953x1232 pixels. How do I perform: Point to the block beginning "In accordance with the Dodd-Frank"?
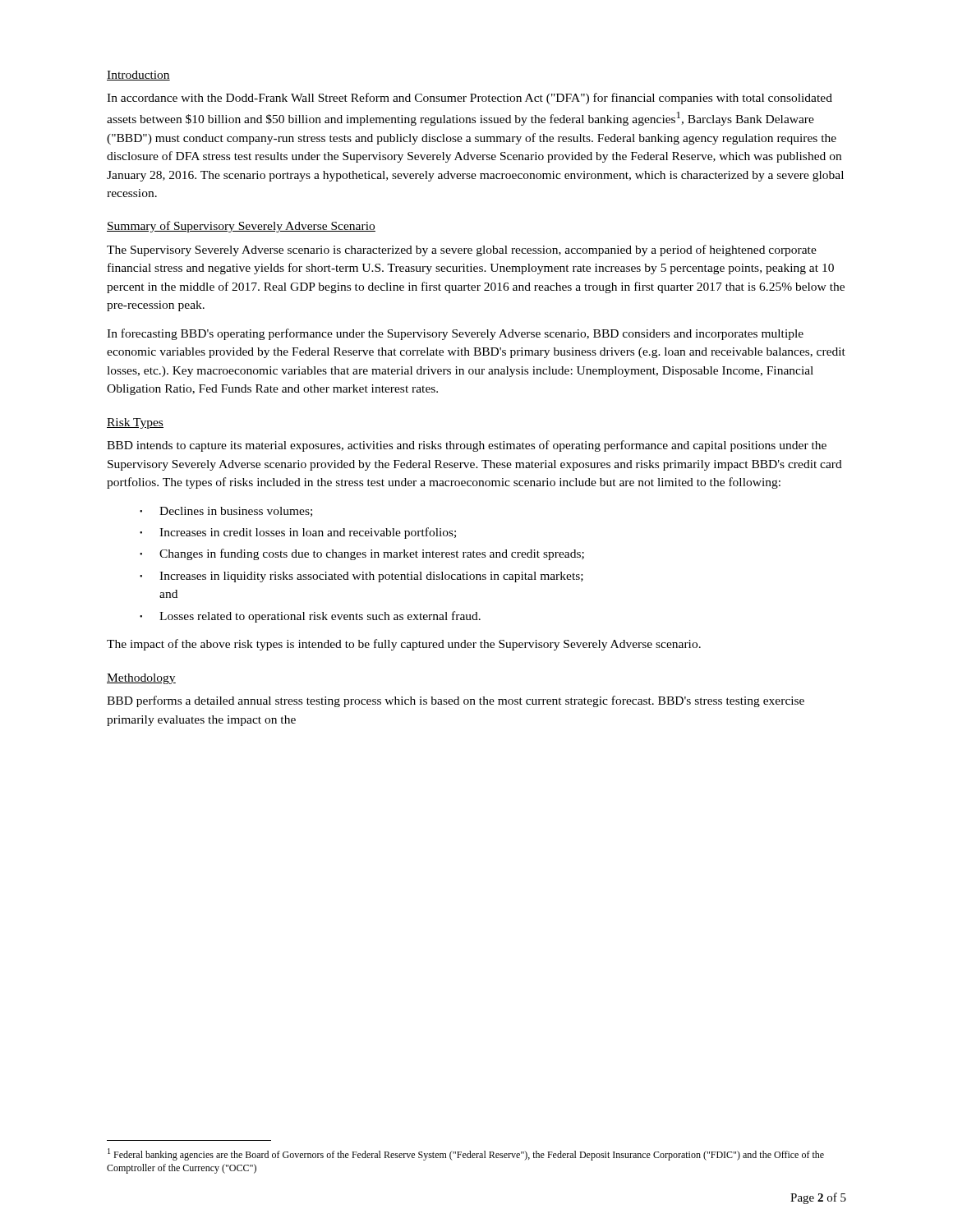(x=475, y=145)
